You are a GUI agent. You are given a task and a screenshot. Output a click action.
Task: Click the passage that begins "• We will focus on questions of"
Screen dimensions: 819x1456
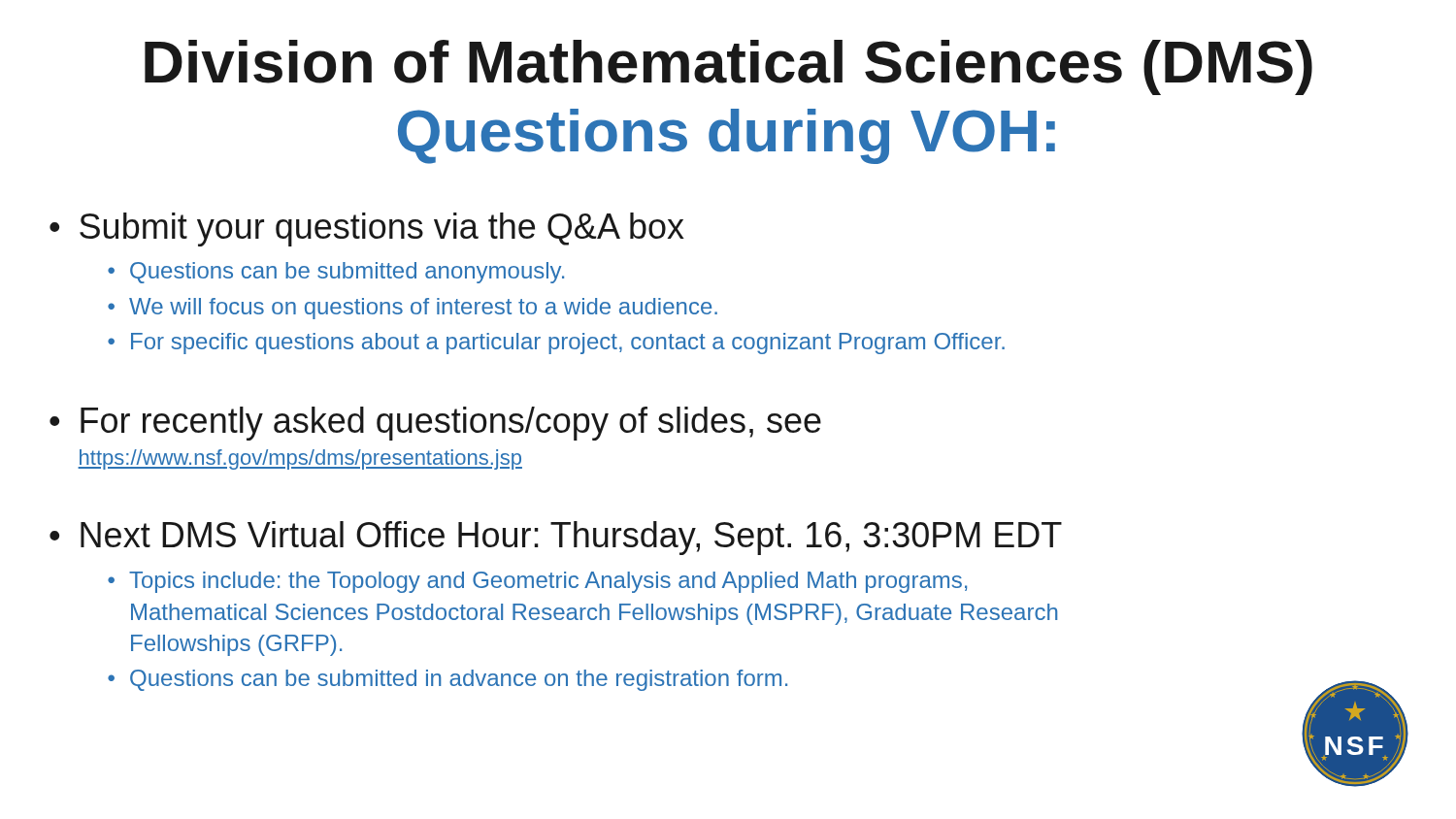point(413,307)
